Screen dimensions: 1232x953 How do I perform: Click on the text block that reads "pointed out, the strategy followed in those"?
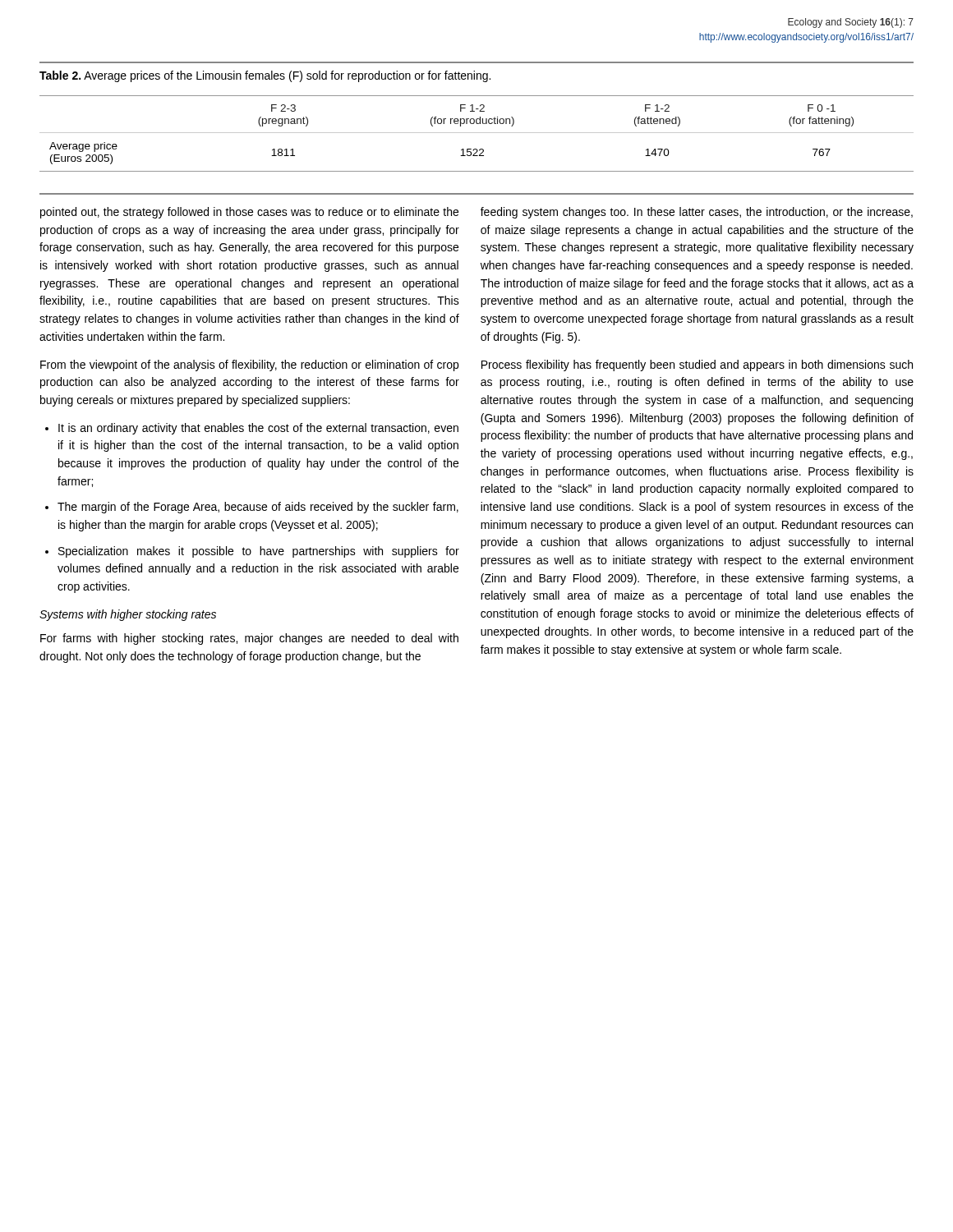[x=249, y=274]
